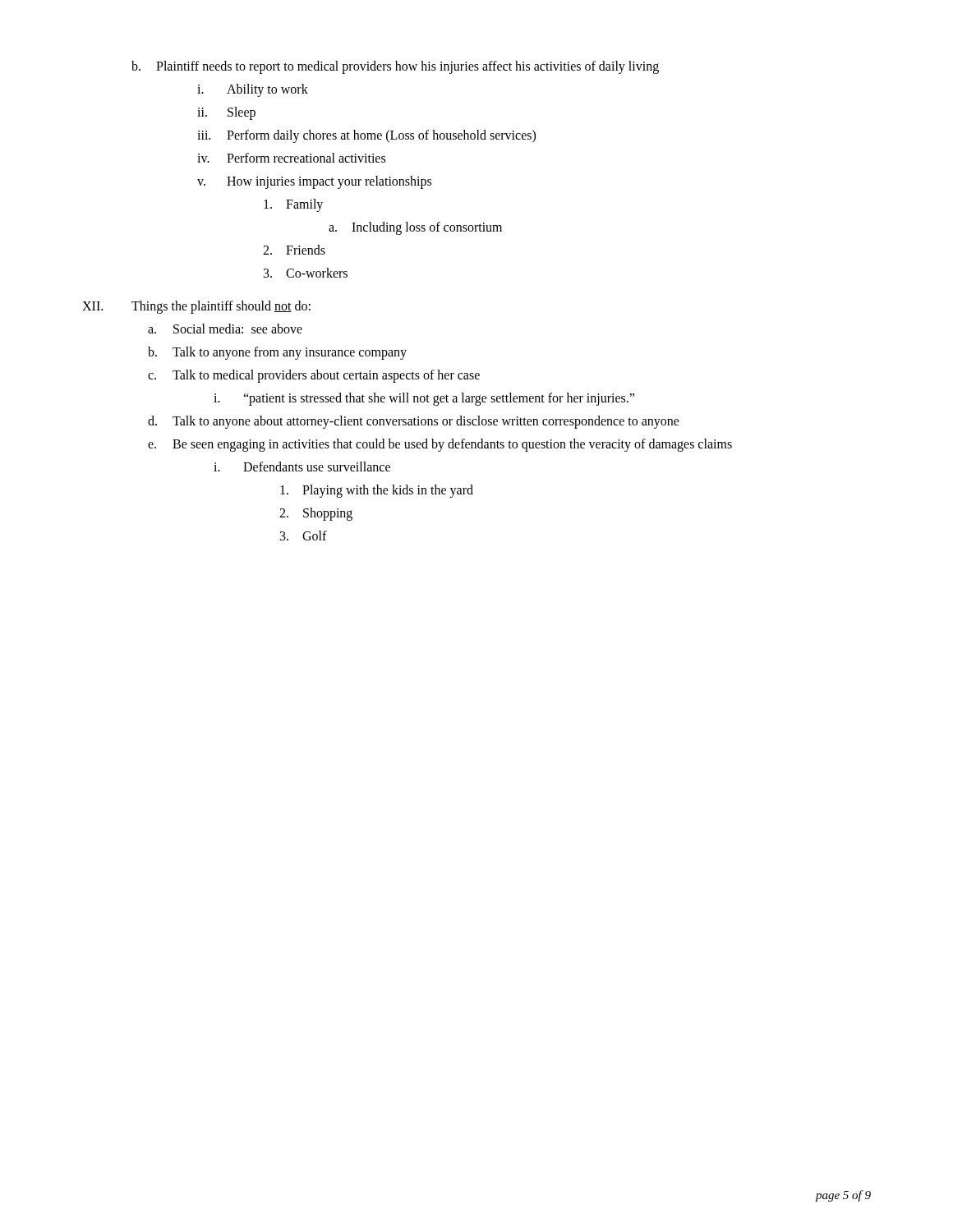The height and width of the screenshot is (1232, 953).
Task: Click where it says "a. Including loss of consortium"
Action: point(416,228)
